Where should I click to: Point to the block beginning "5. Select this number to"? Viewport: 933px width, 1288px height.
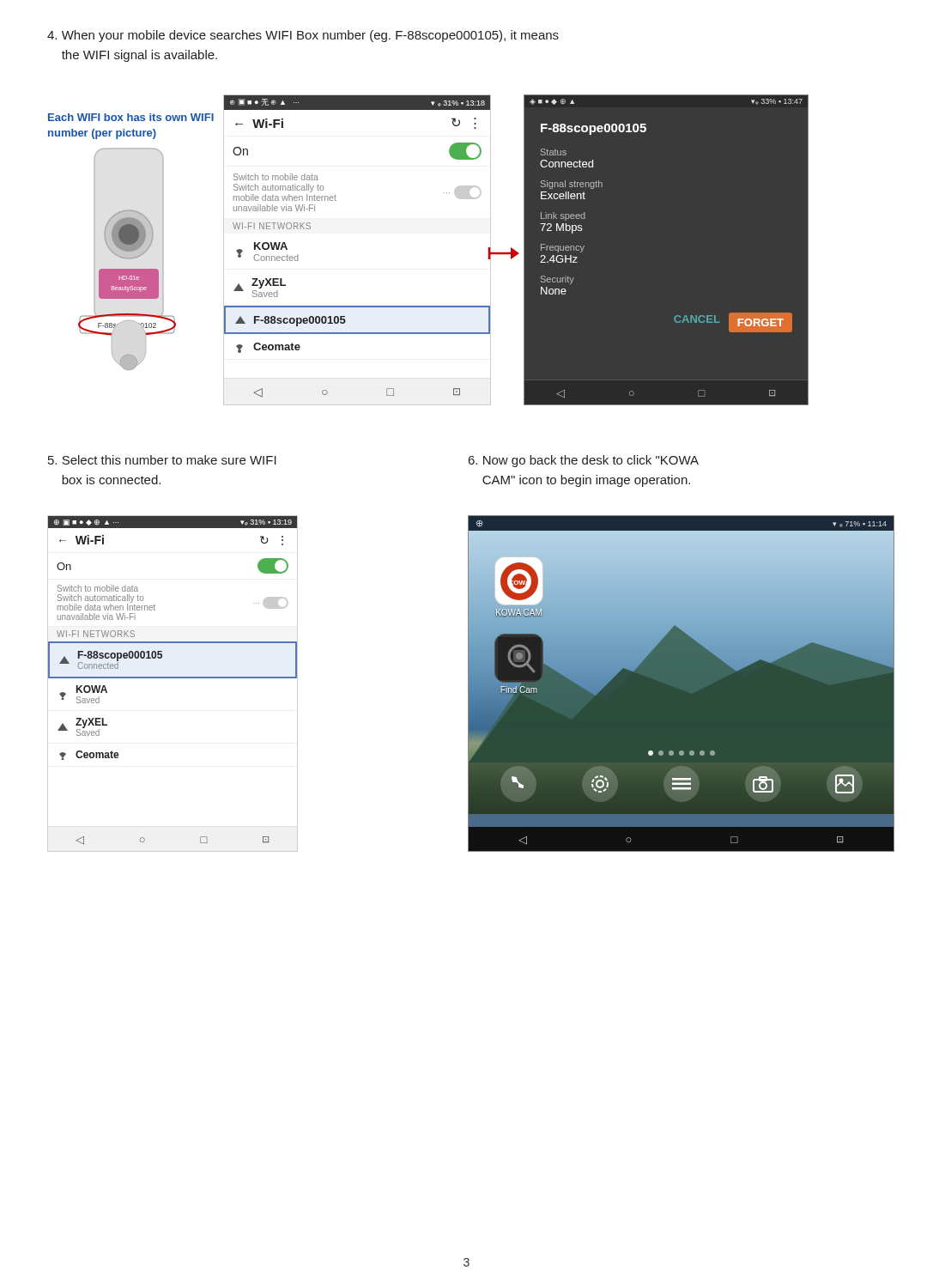pyautogui.click(x=162, y=469)
